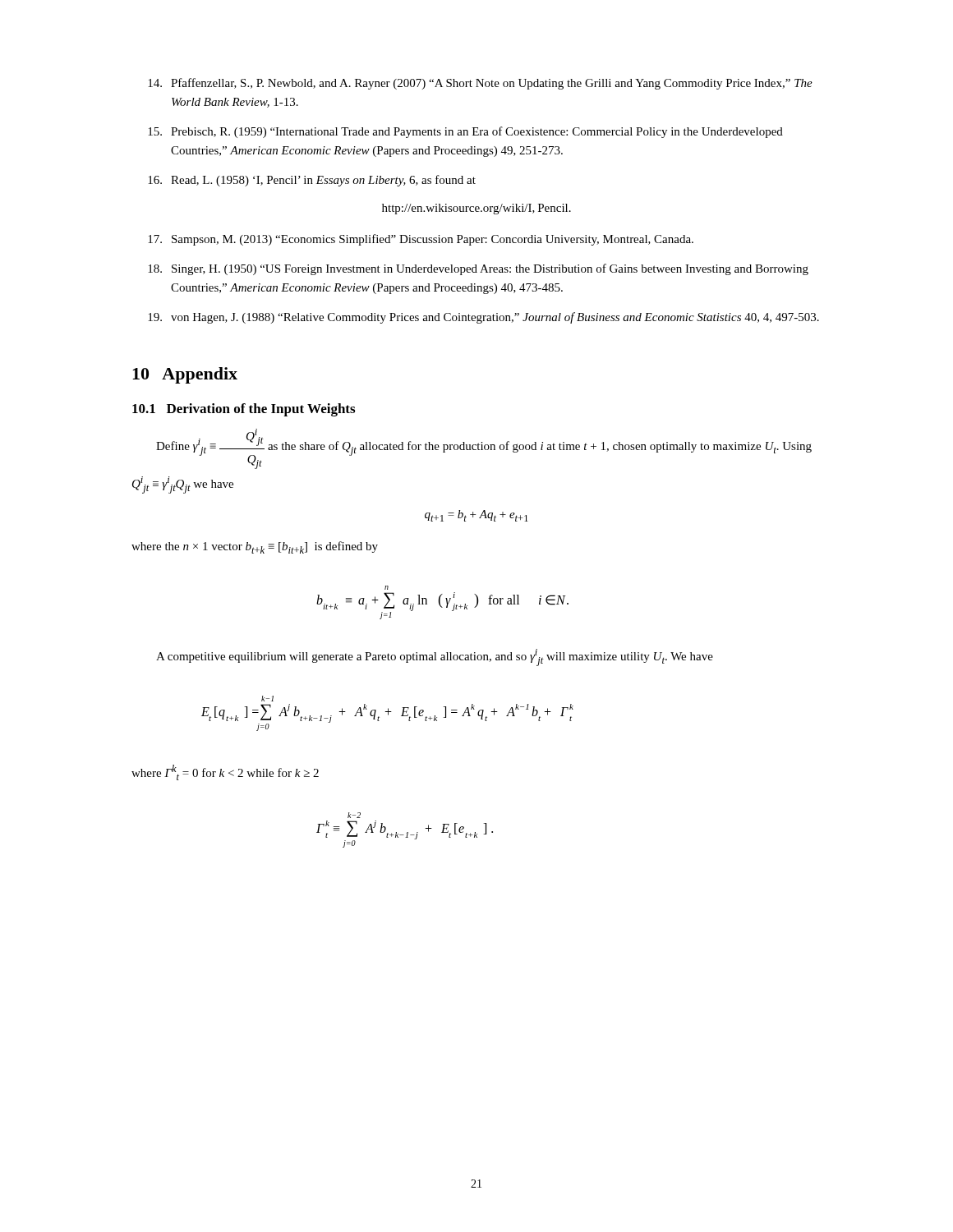Find the block on this page that starts "19. von Hagen, J. (1988)"
953x1232 pixels.
(476, 317)
